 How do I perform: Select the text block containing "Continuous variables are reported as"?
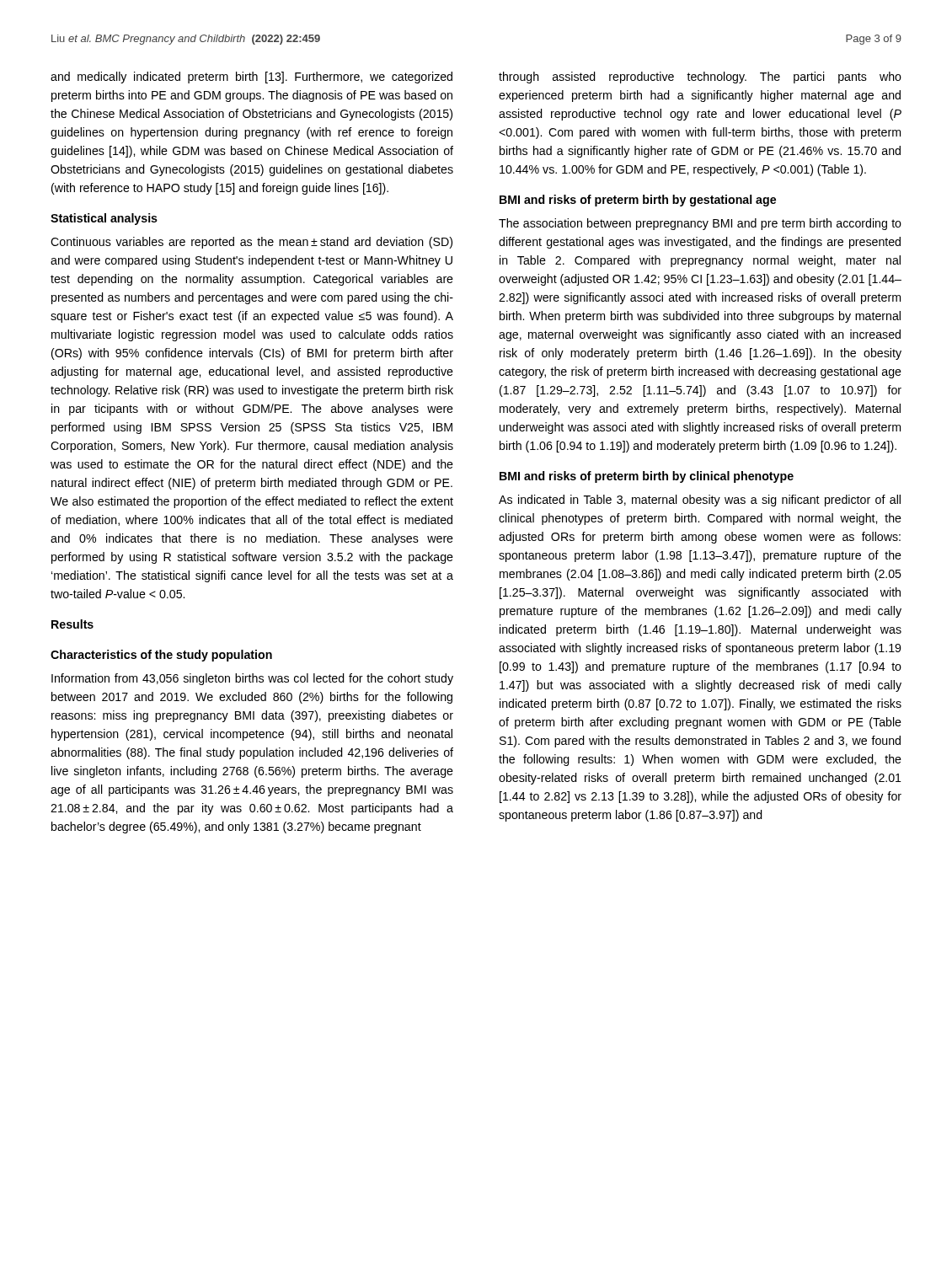click(252, 418)
